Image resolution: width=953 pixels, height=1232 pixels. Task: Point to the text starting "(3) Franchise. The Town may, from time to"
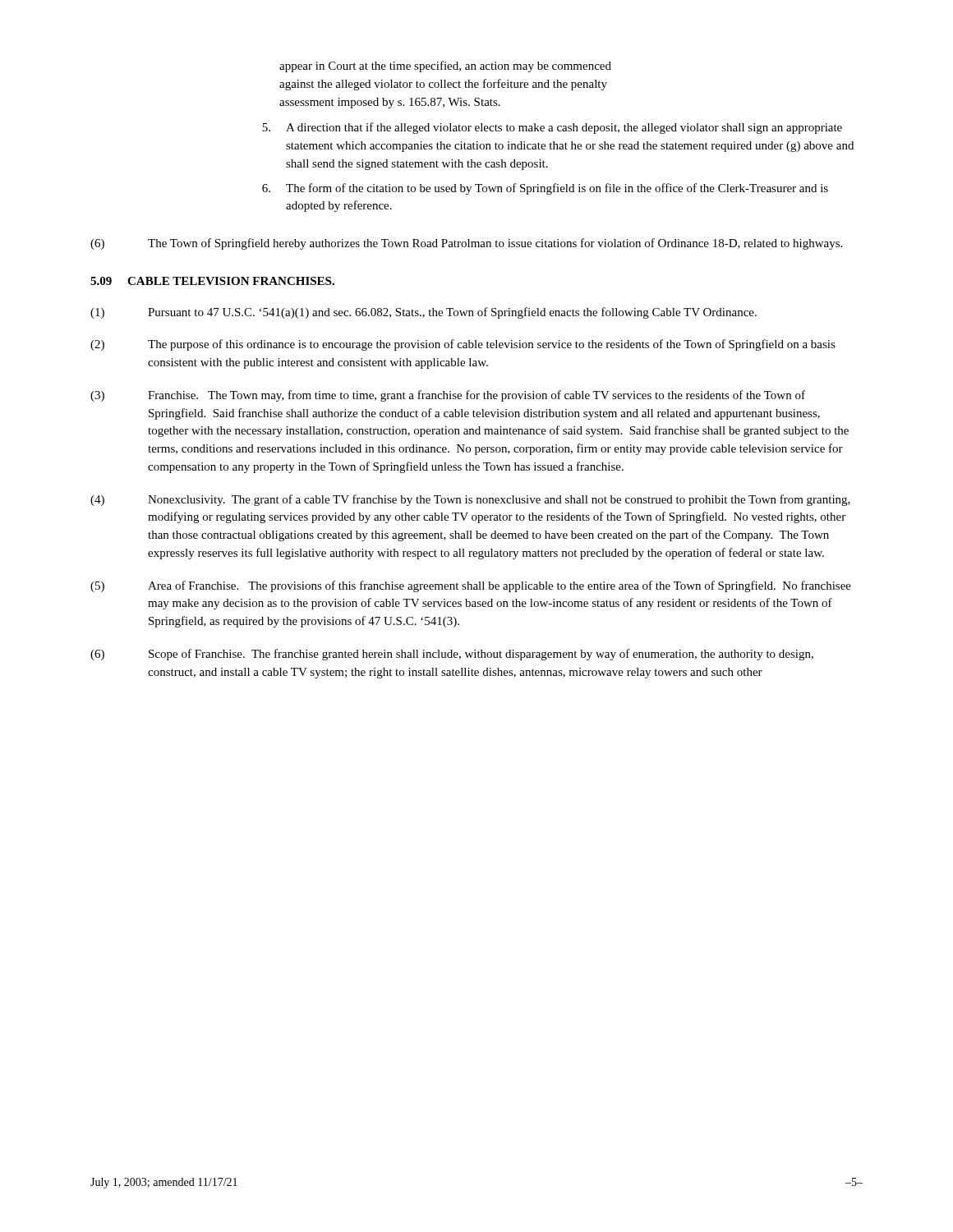click(476, 431)
